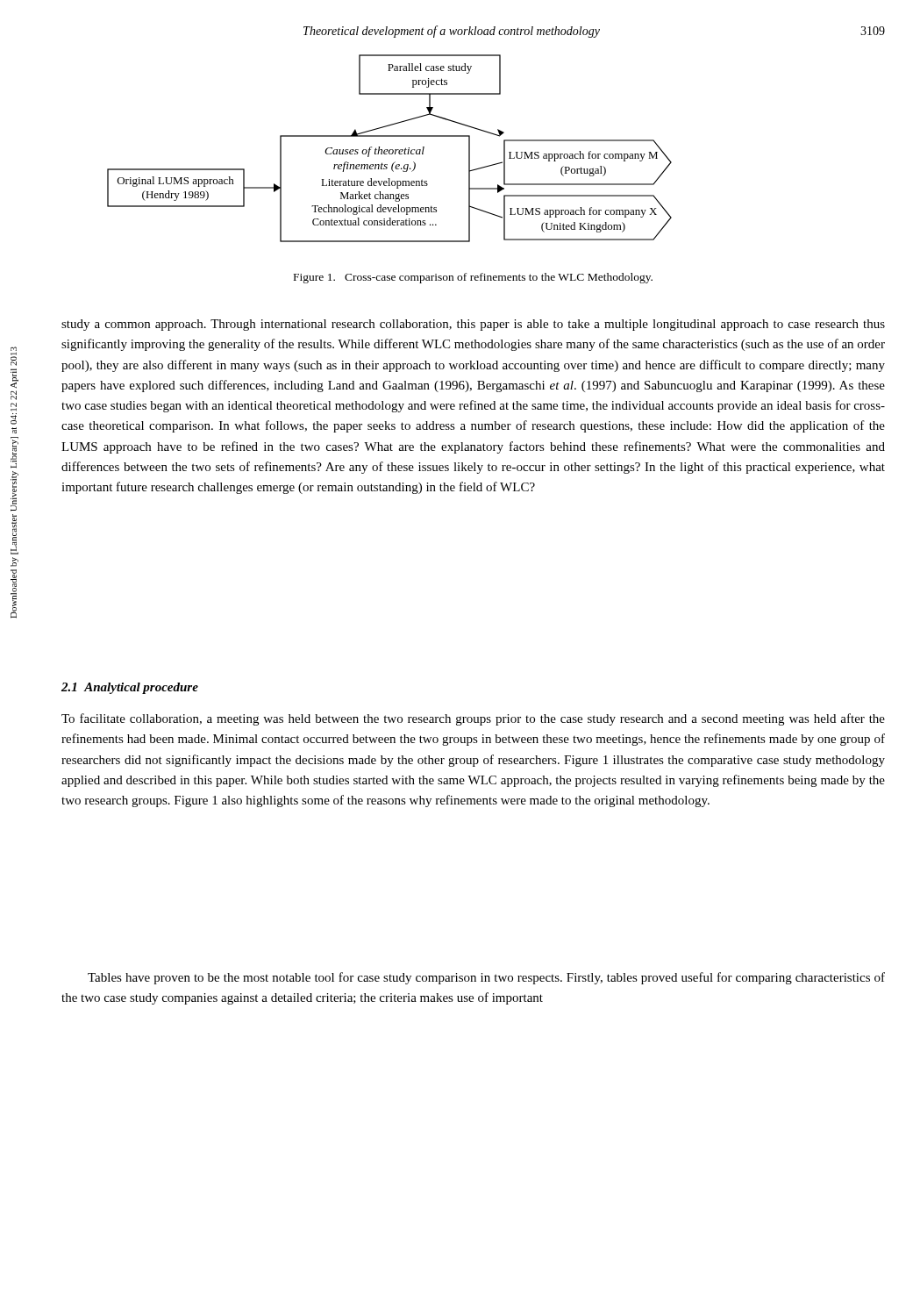Locate a caption
920x1316 pixels.
pos(473,277)
